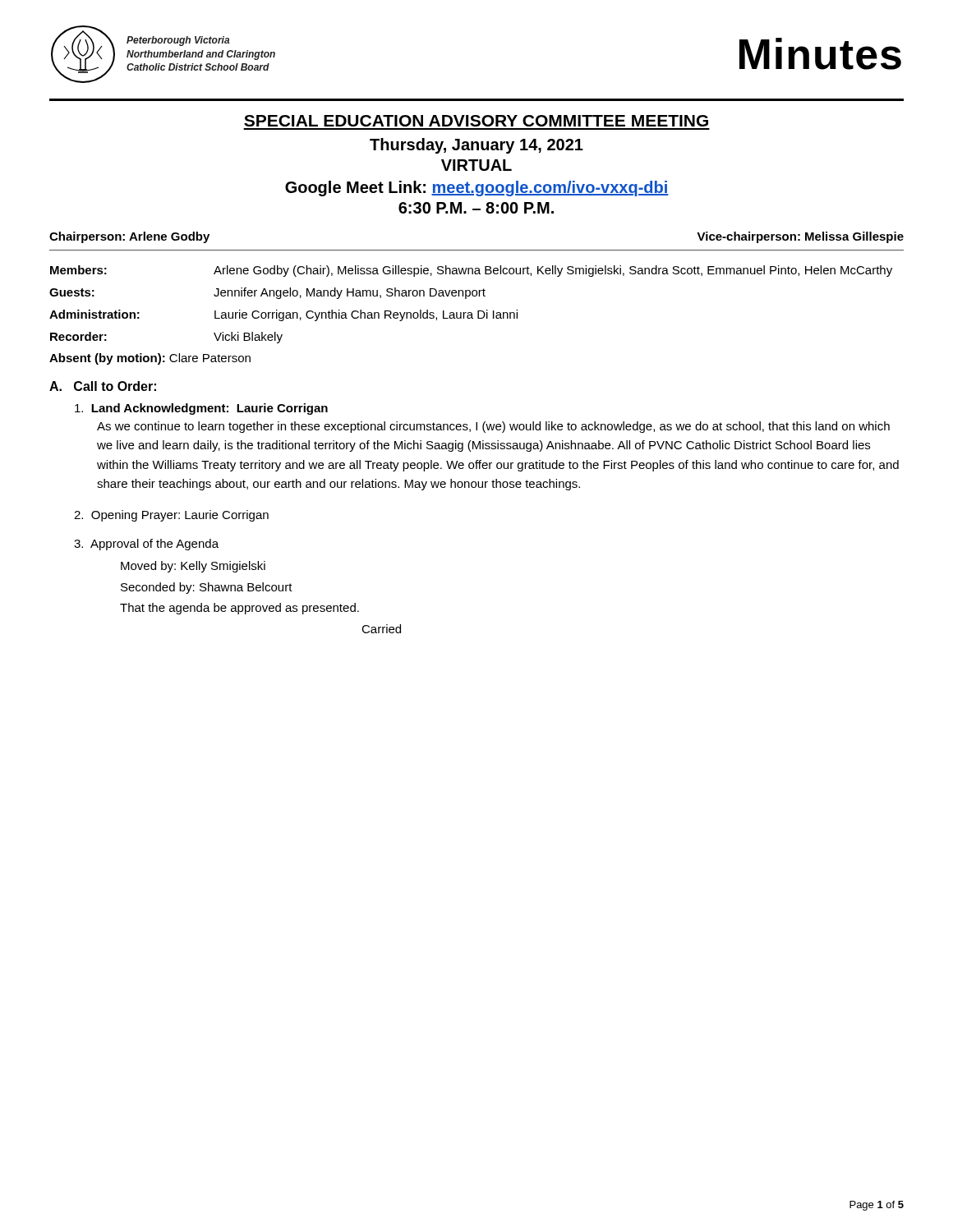Find the block on this page that starts "Members: Arlene Godby (Chair), Melissa Gillespie, Shawna"
The width and height of the screenshot is (953, 1232).
tap(476, 270)
